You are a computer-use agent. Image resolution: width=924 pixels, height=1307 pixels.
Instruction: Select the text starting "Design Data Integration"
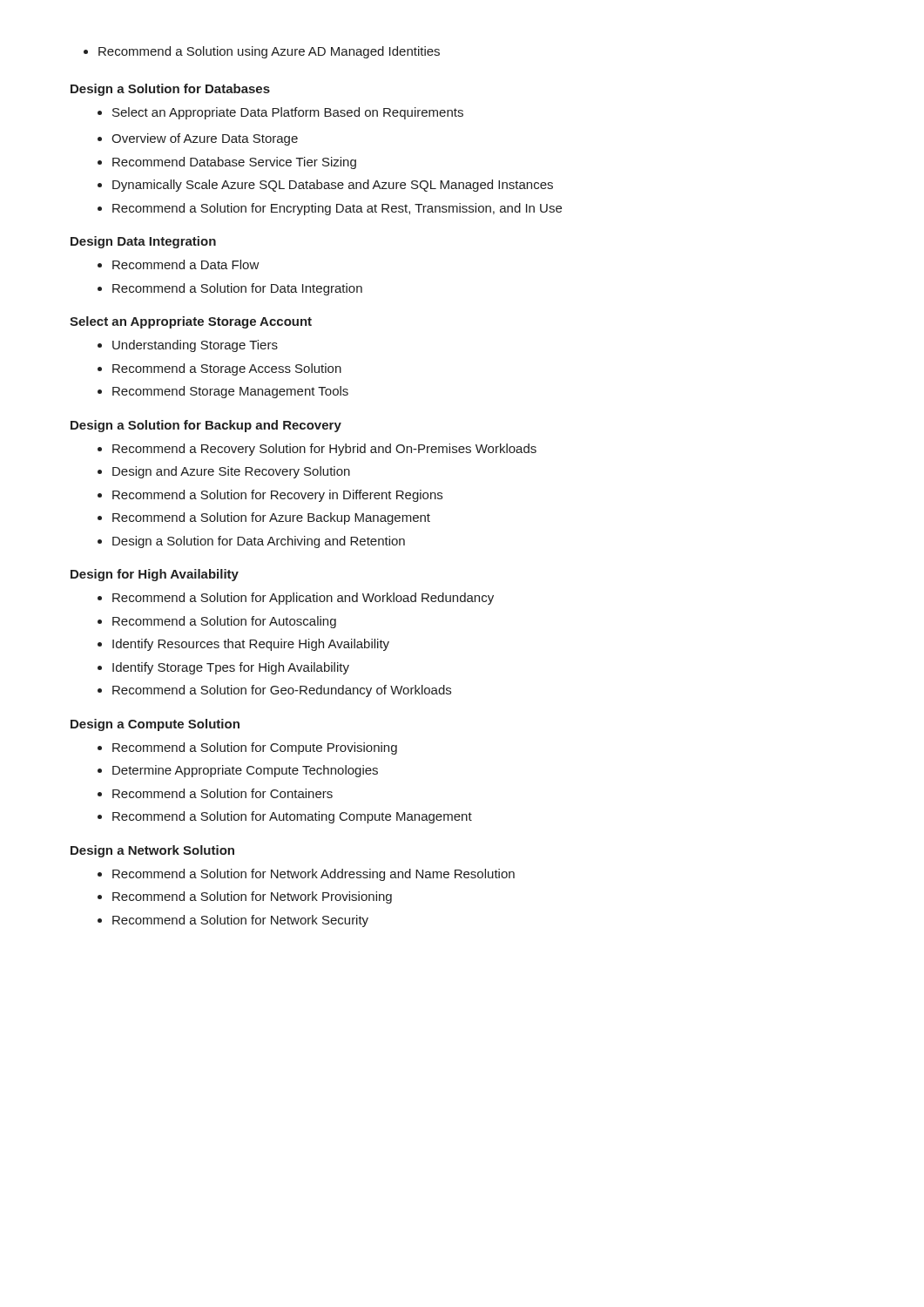click(x=143, y=241)
